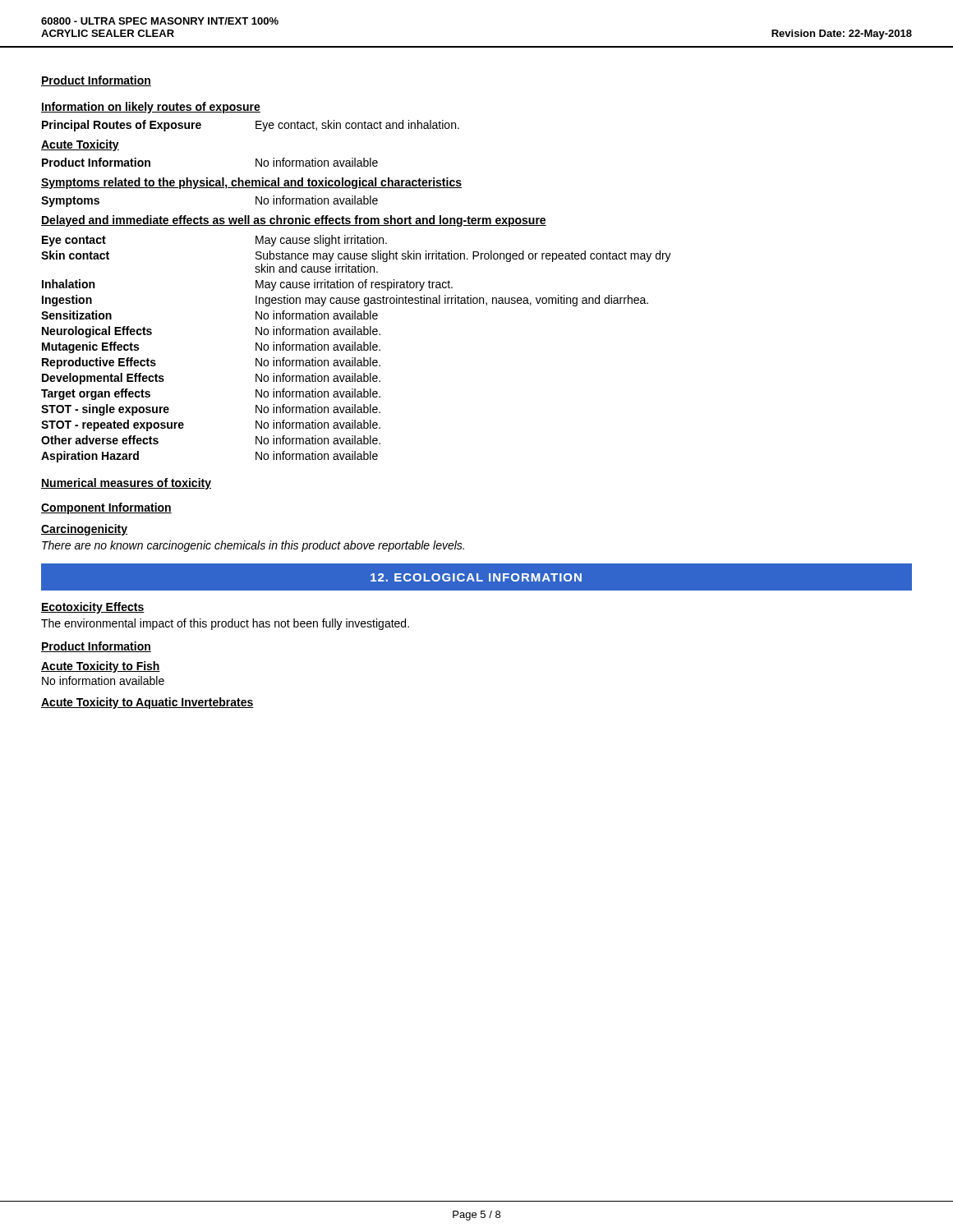Navigate to the block starting "Delayed and immediate"
Viewport: 953px width, 1232px height.
(294, 220)
